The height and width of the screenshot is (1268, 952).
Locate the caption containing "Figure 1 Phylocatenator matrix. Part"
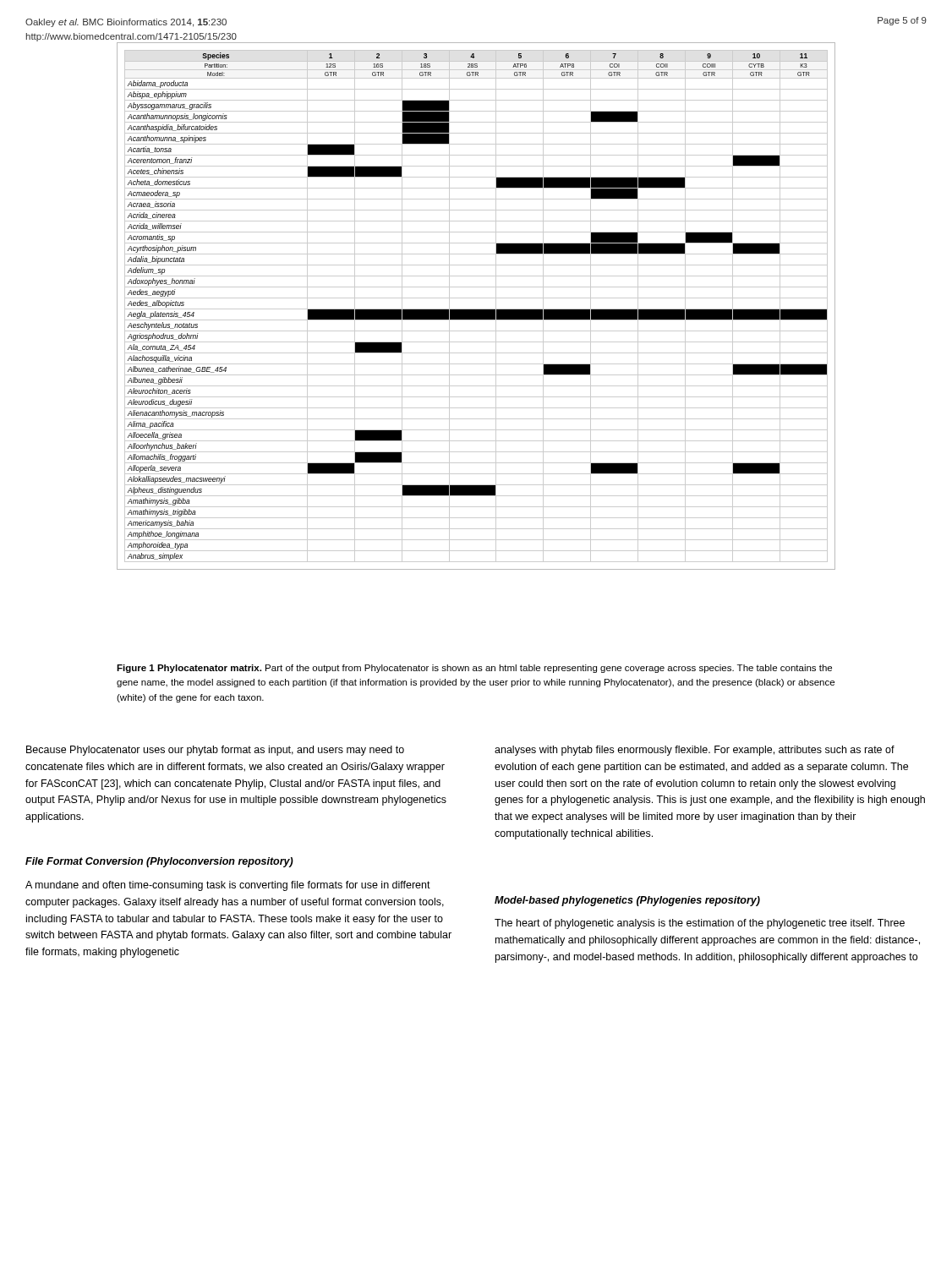click(x=476, y=682)
